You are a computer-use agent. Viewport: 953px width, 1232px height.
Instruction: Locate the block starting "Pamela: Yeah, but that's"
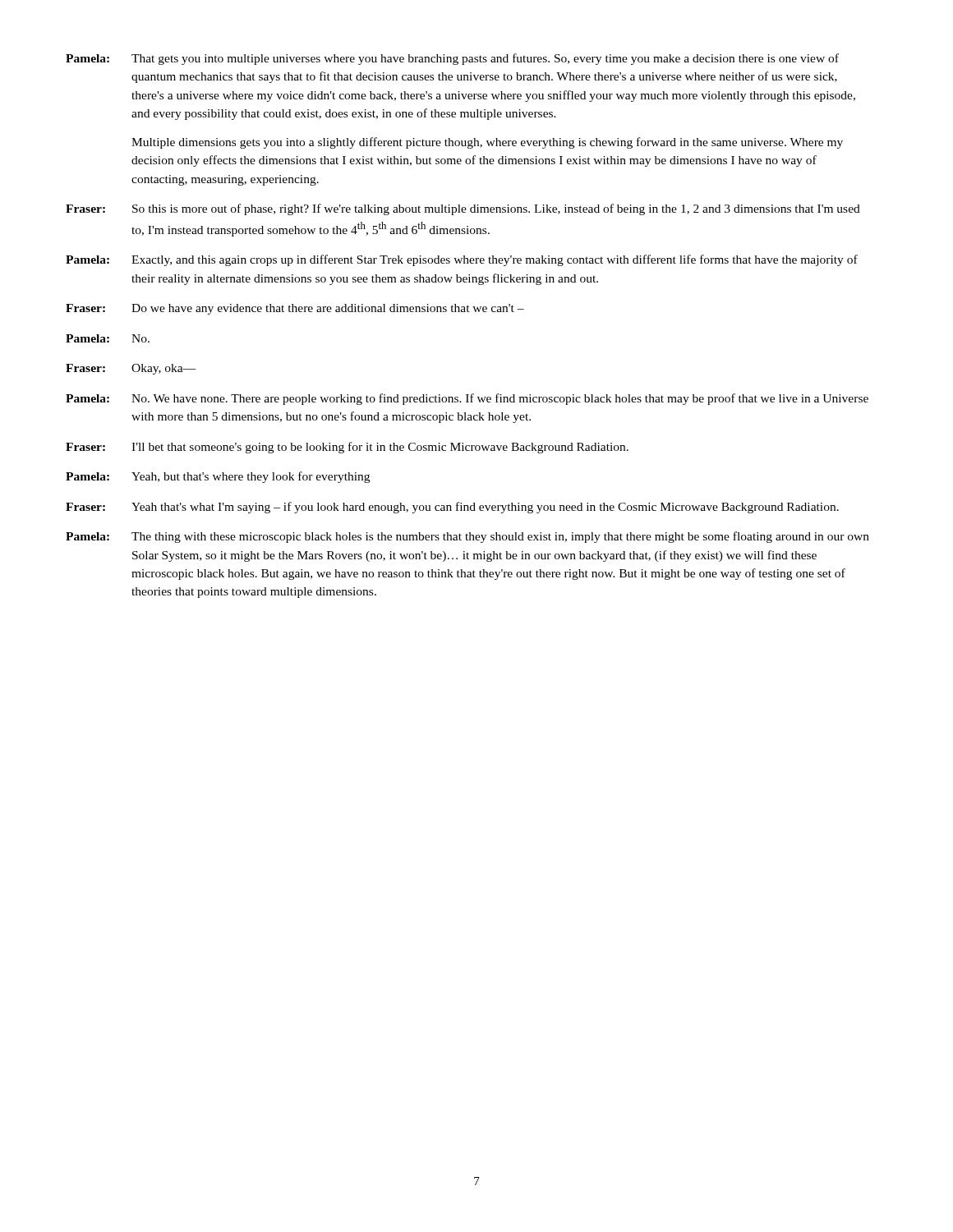(x=218, y=477)
